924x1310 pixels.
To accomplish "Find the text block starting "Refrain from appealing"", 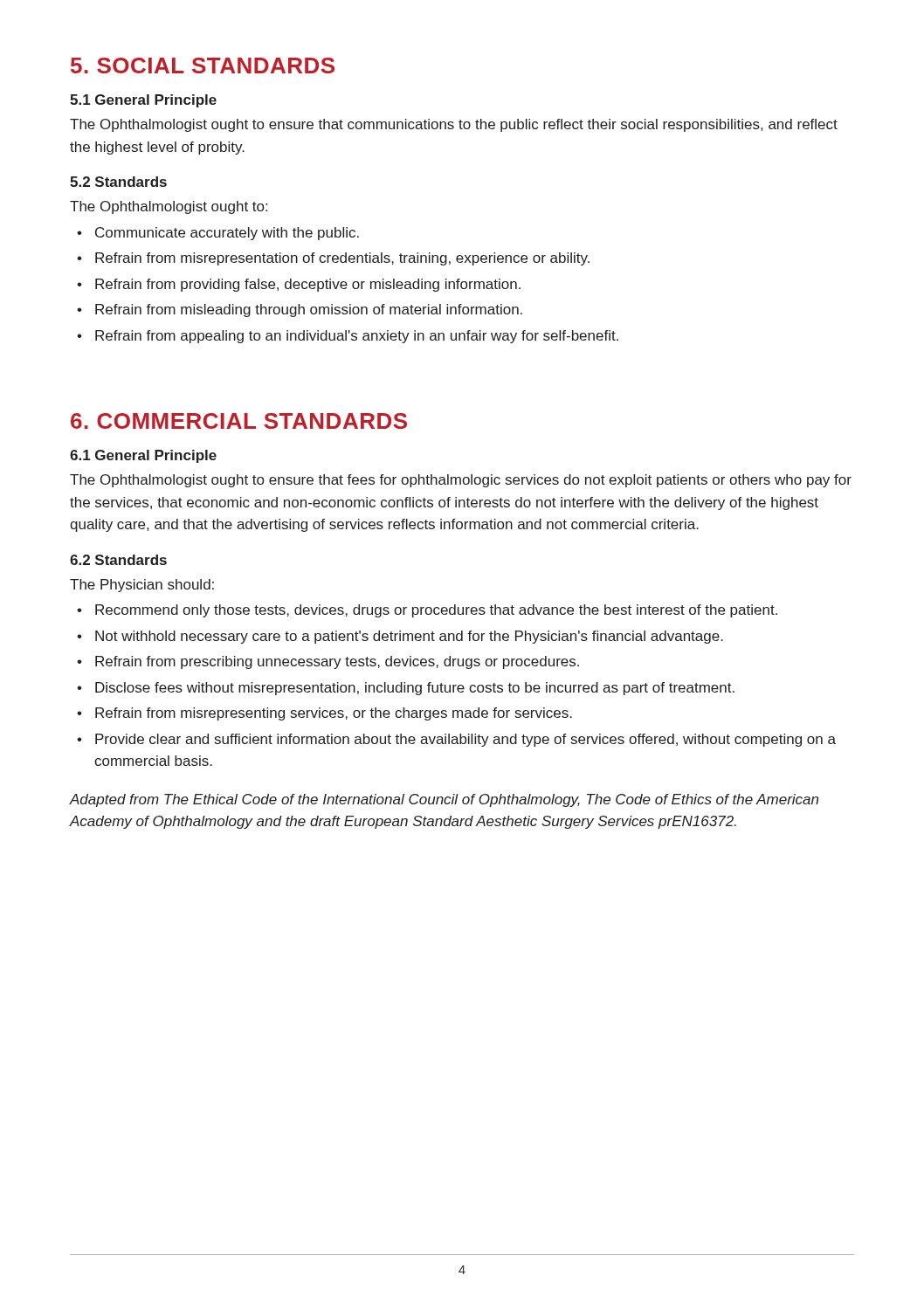I will coord(357,335).
